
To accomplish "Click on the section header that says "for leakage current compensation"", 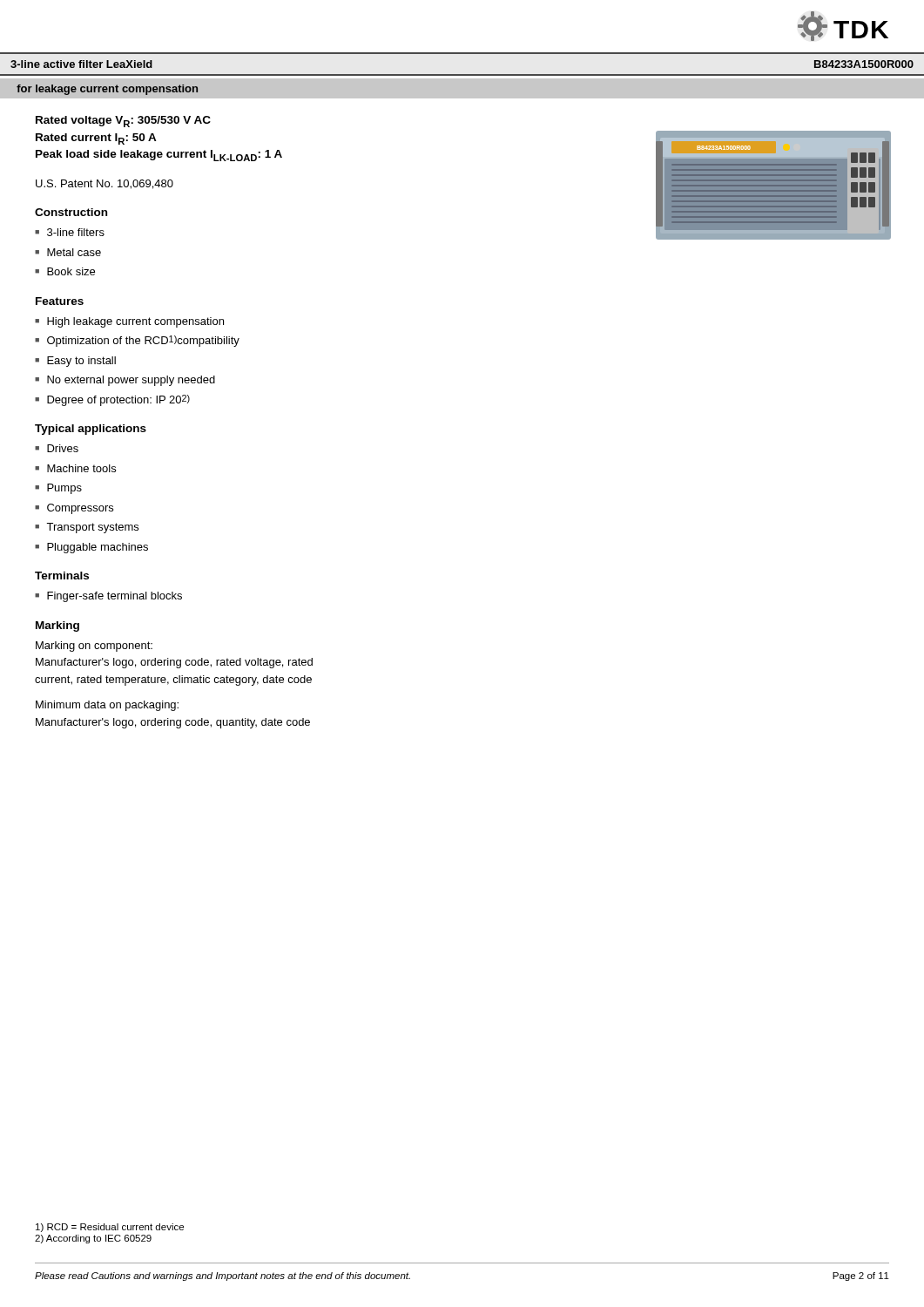I will click(x=105, y=88).
